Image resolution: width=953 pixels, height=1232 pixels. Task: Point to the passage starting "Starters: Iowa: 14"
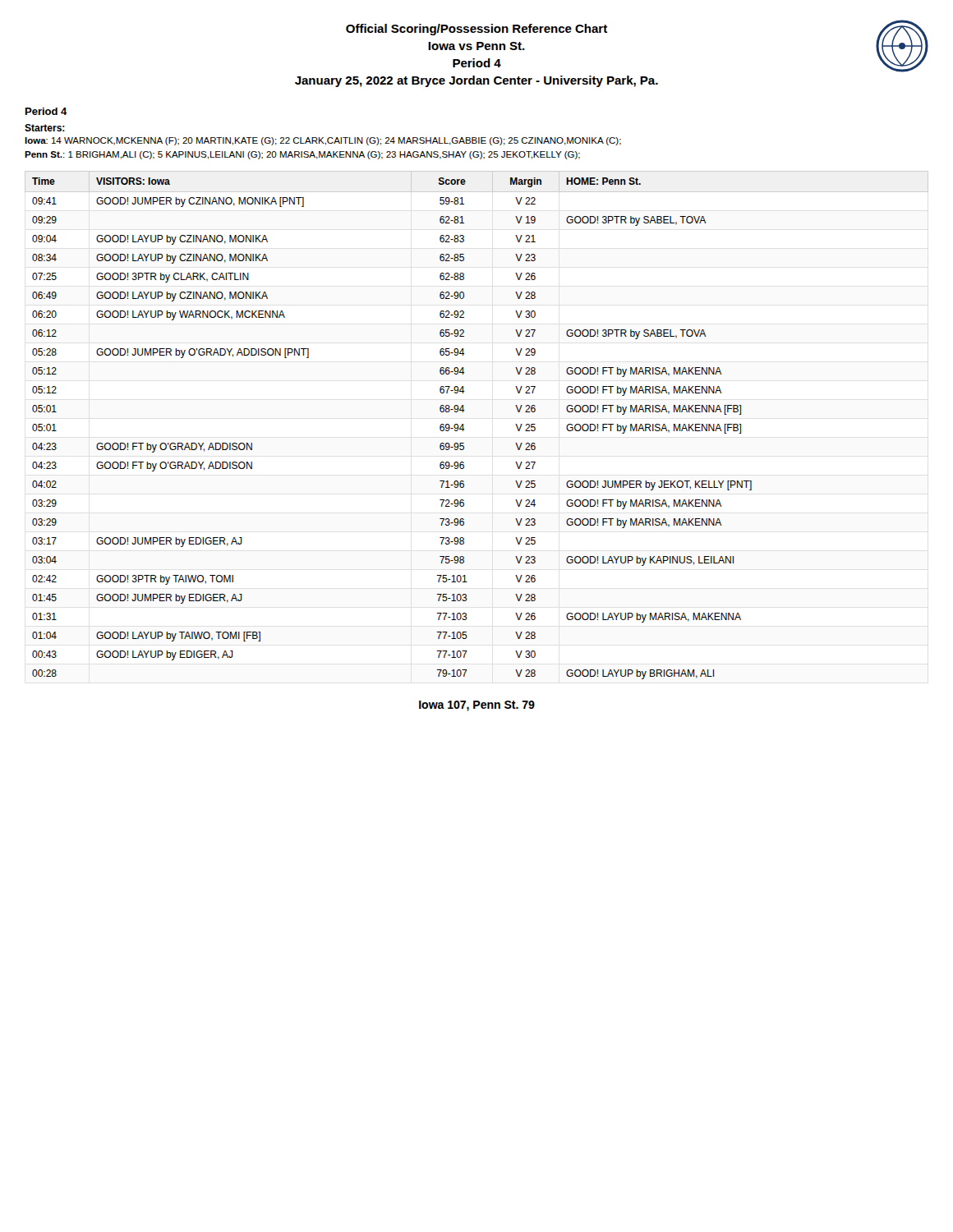[x=476, y=142]
